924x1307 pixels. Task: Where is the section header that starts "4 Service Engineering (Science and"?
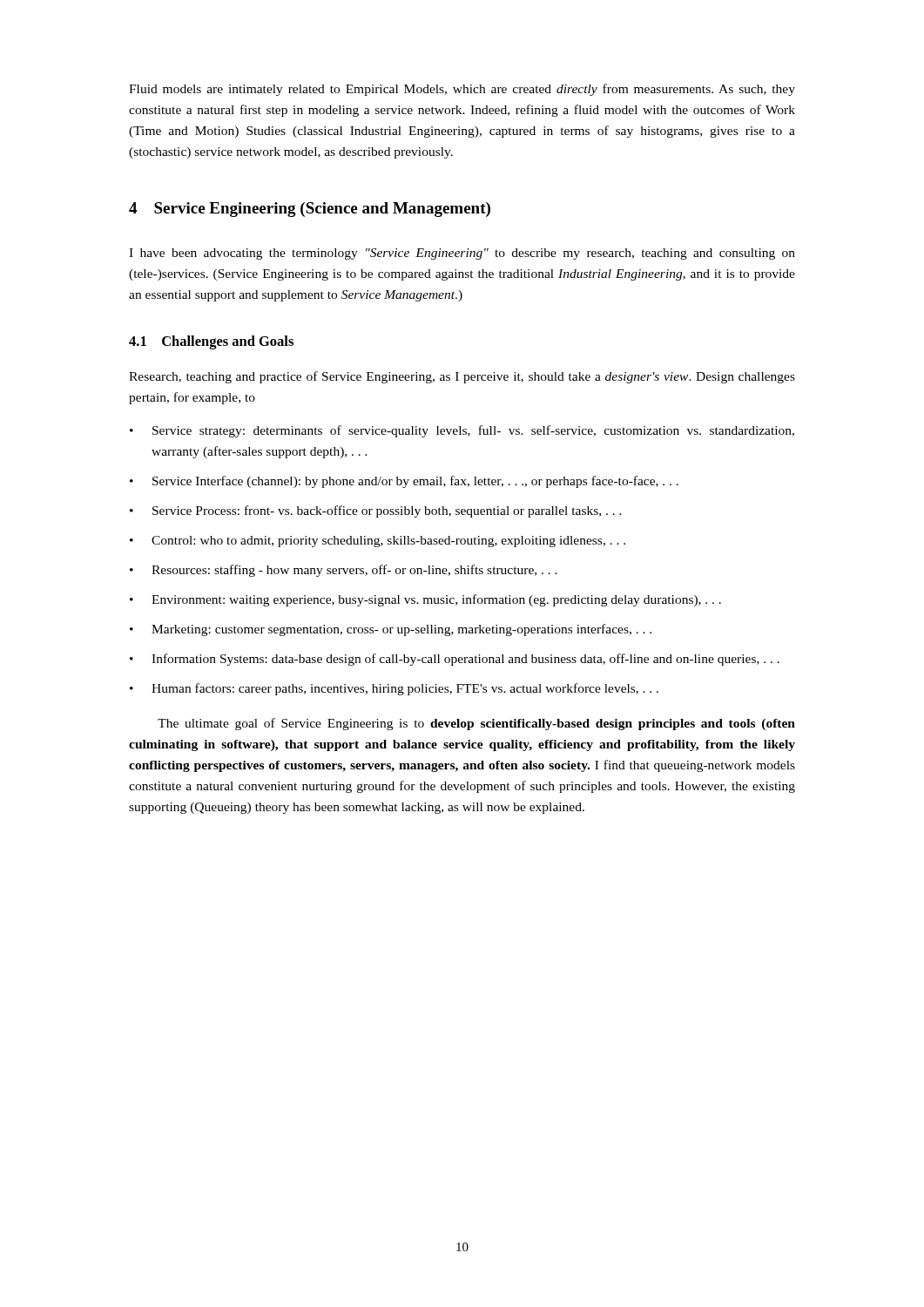[x=310, y=208]
